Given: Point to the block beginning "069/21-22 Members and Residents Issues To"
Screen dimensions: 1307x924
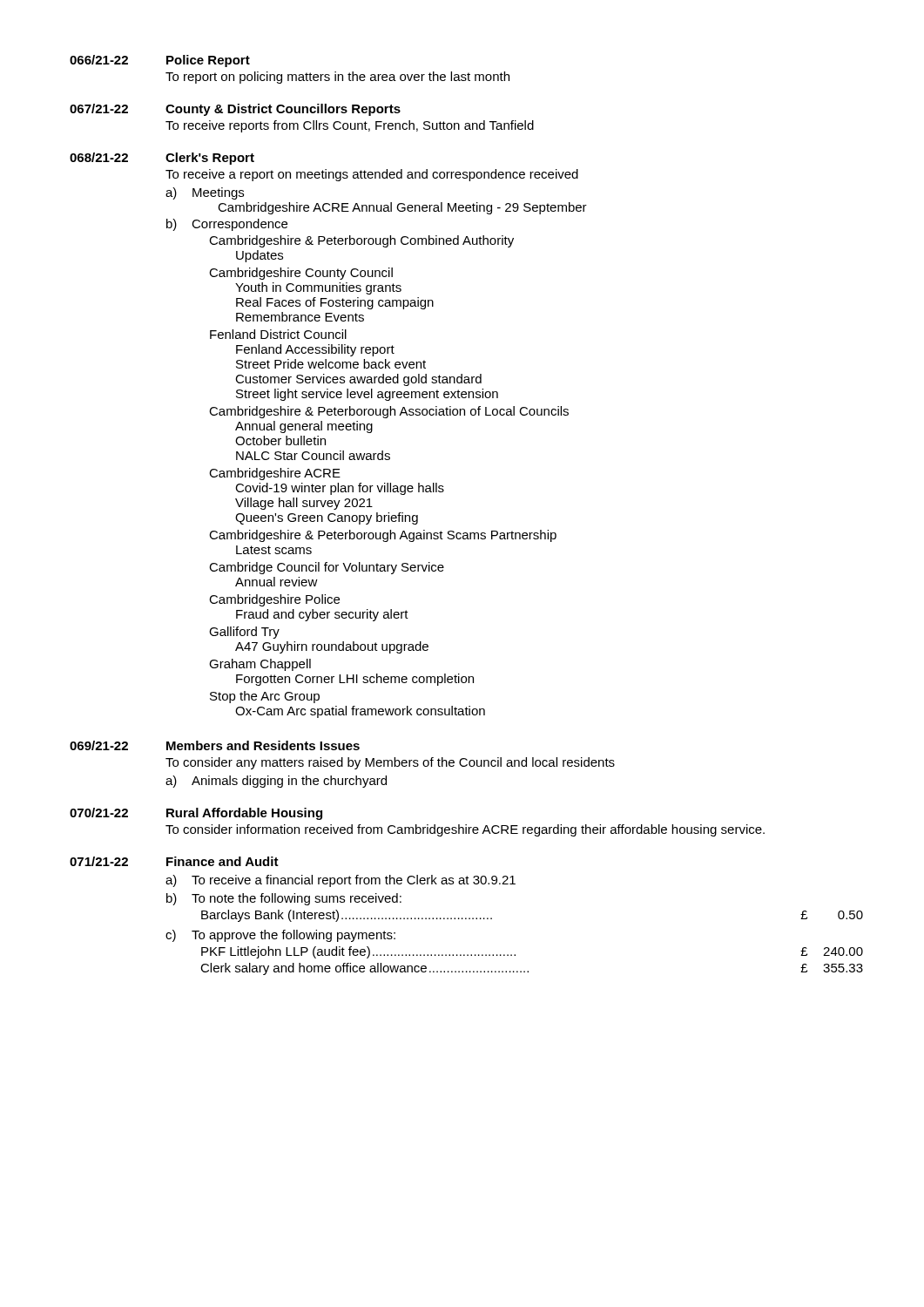Looking at the screenshot, I should pyautogui.click(x=462, y=764).
